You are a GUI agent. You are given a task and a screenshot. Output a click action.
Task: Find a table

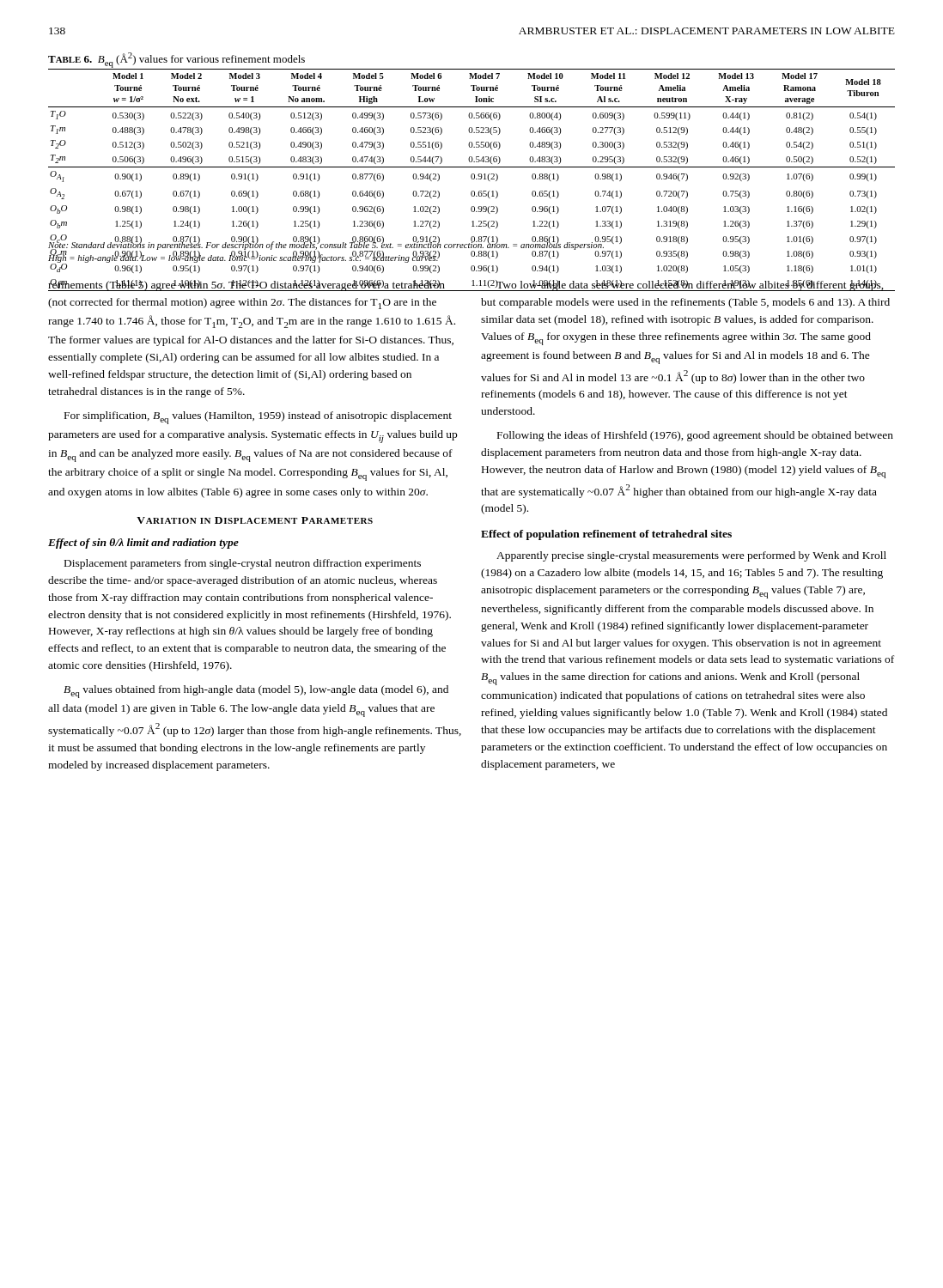point(472,180)
